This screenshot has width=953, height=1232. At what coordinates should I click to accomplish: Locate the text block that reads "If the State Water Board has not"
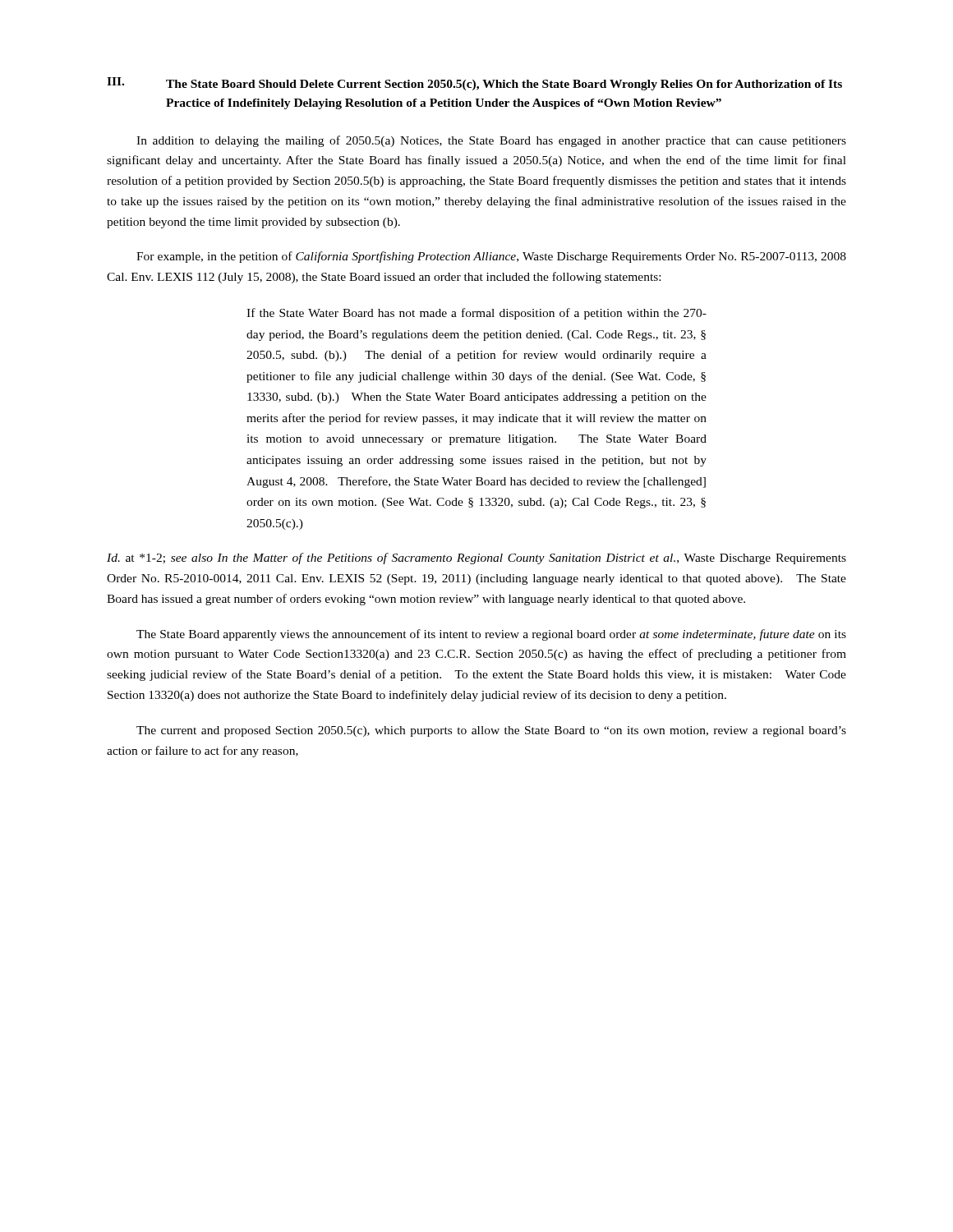[x=476, y=418]
